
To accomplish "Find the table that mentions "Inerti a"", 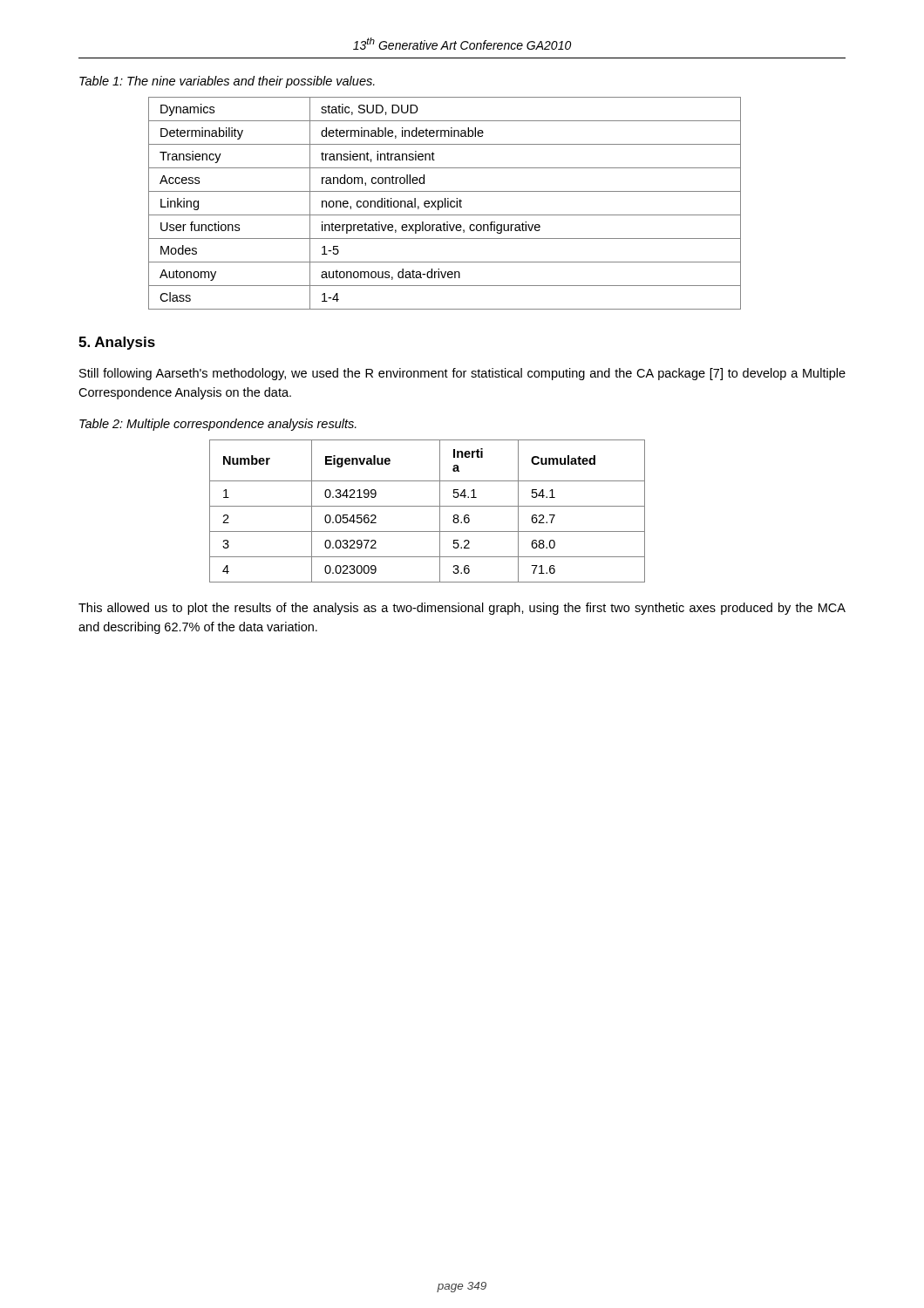I will 462,511.
